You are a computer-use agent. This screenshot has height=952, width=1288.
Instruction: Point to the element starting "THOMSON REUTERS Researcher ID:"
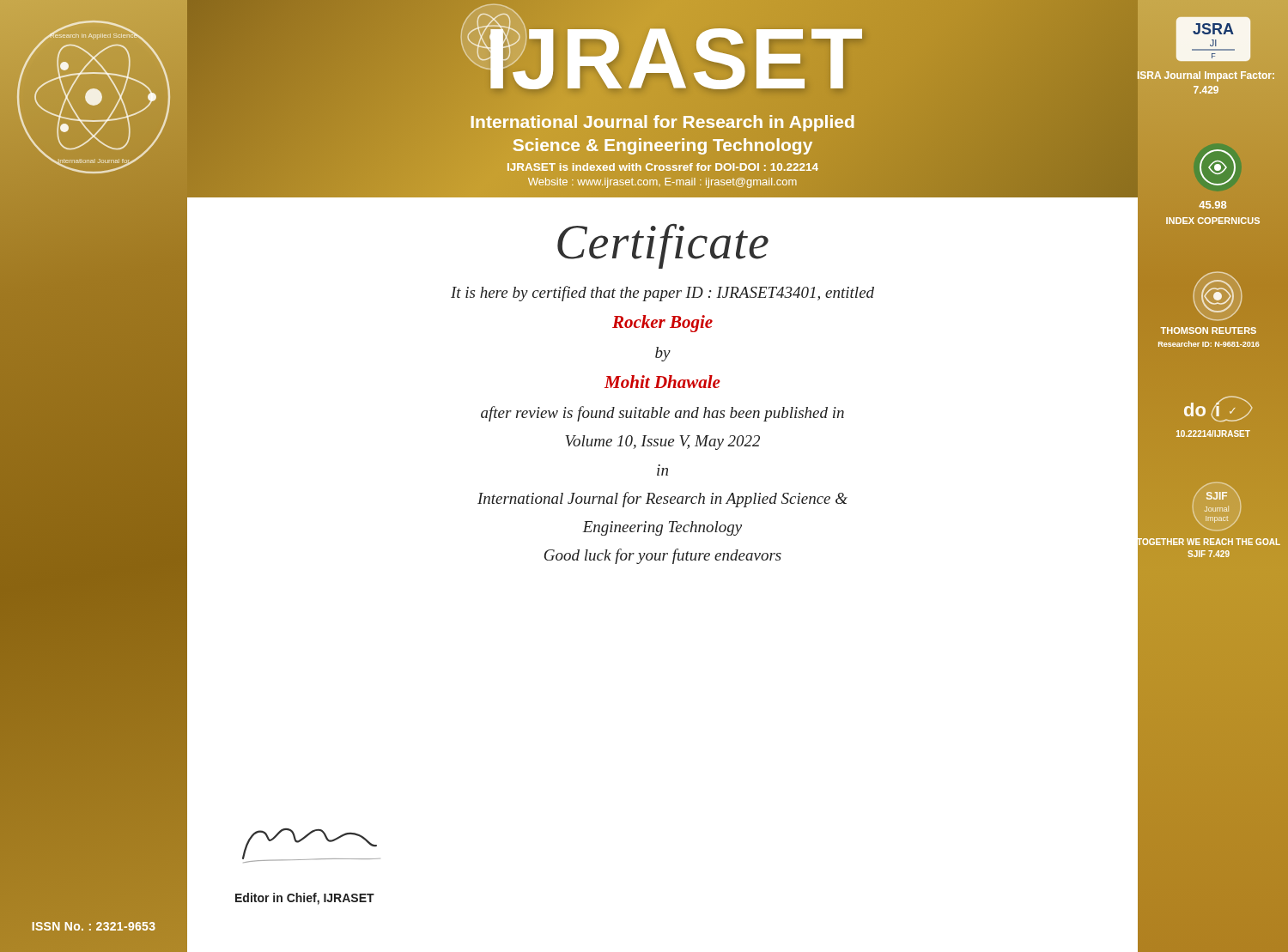(x=1209, y=337)
